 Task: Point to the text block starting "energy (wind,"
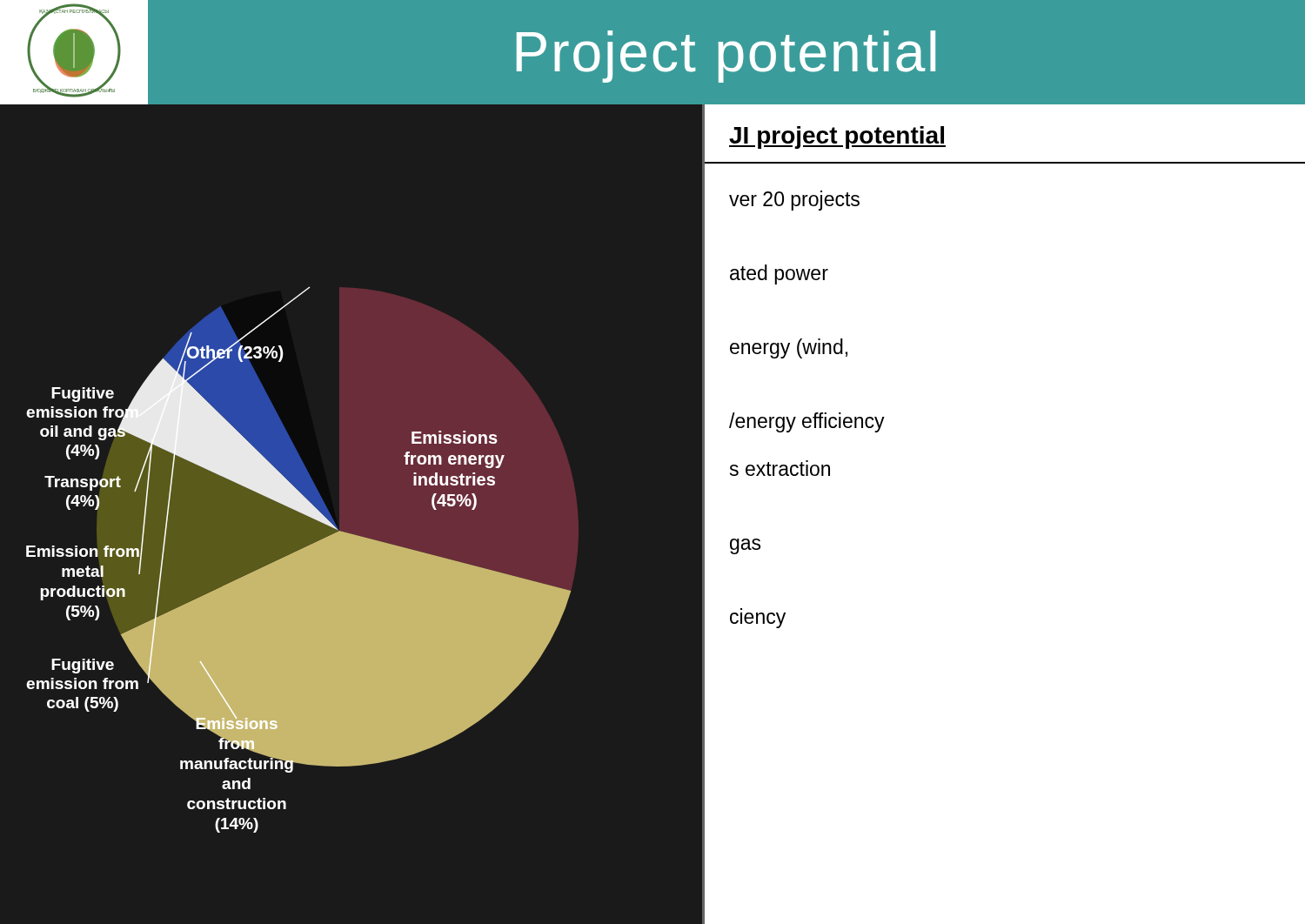tap(789, 347)
